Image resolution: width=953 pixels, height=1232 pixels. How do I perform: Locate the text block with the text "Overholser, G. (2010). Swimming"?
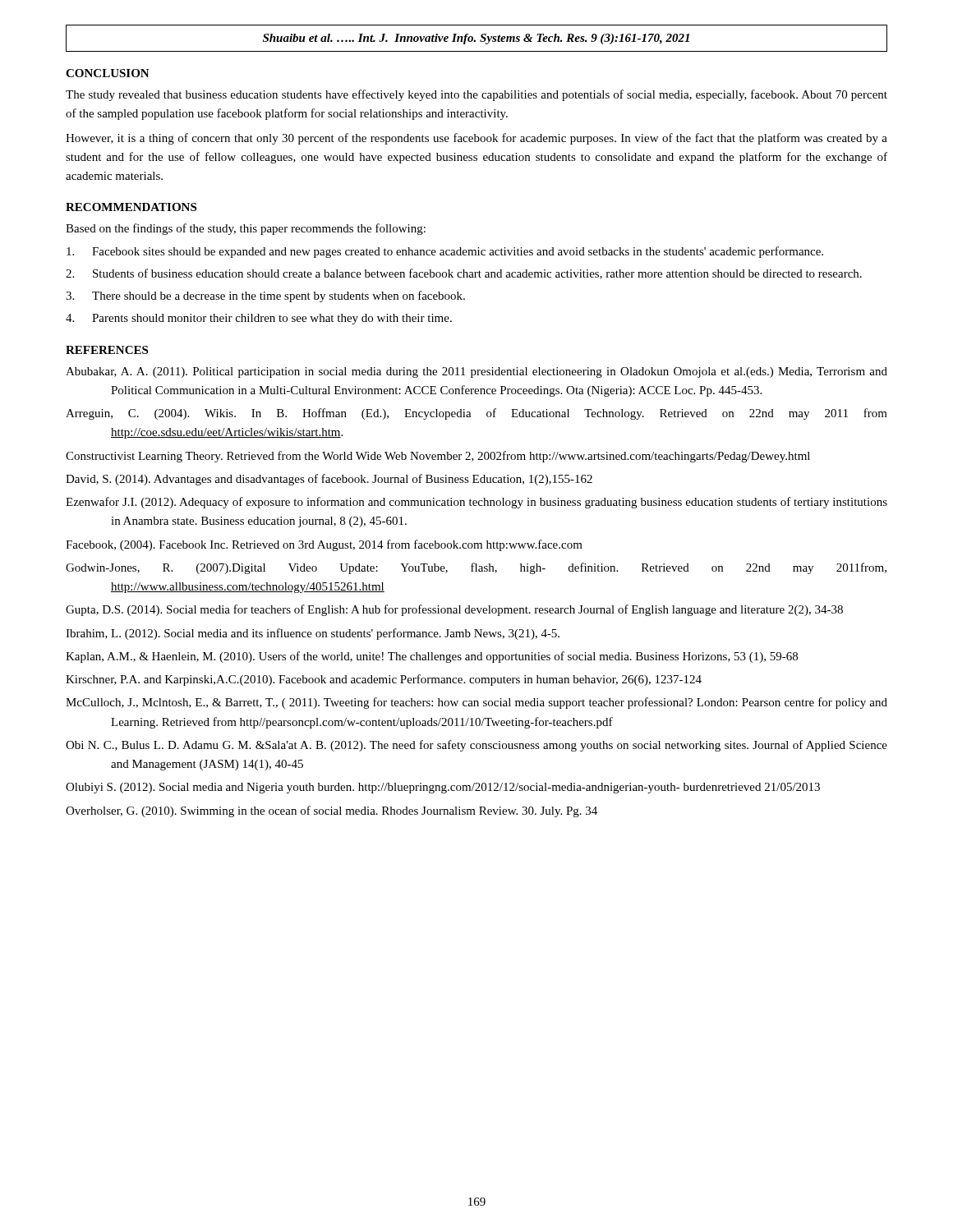pyautogui.click(x=332, y=810)
